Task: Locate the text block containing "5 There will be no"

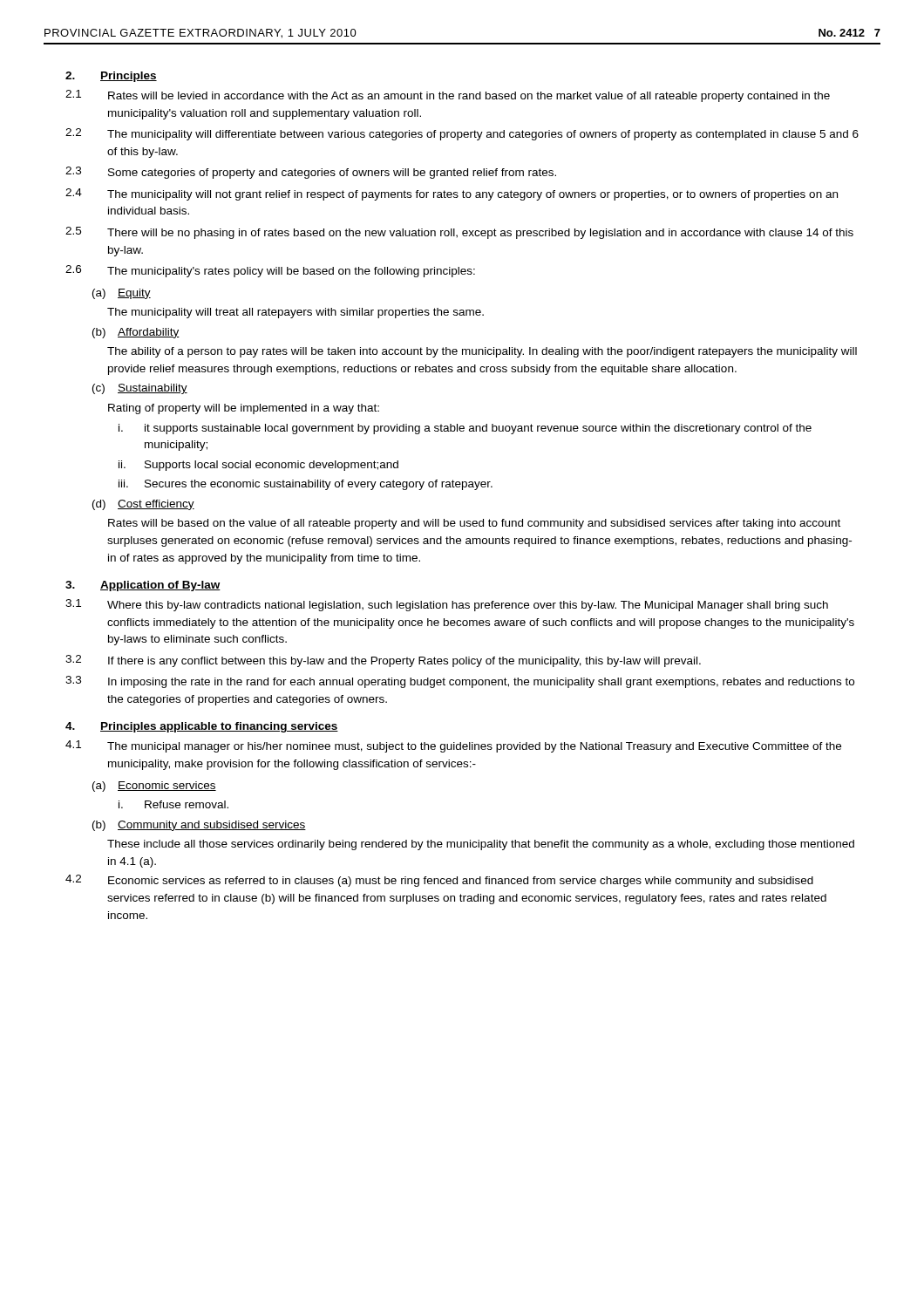Action: (x=462, y=241)
